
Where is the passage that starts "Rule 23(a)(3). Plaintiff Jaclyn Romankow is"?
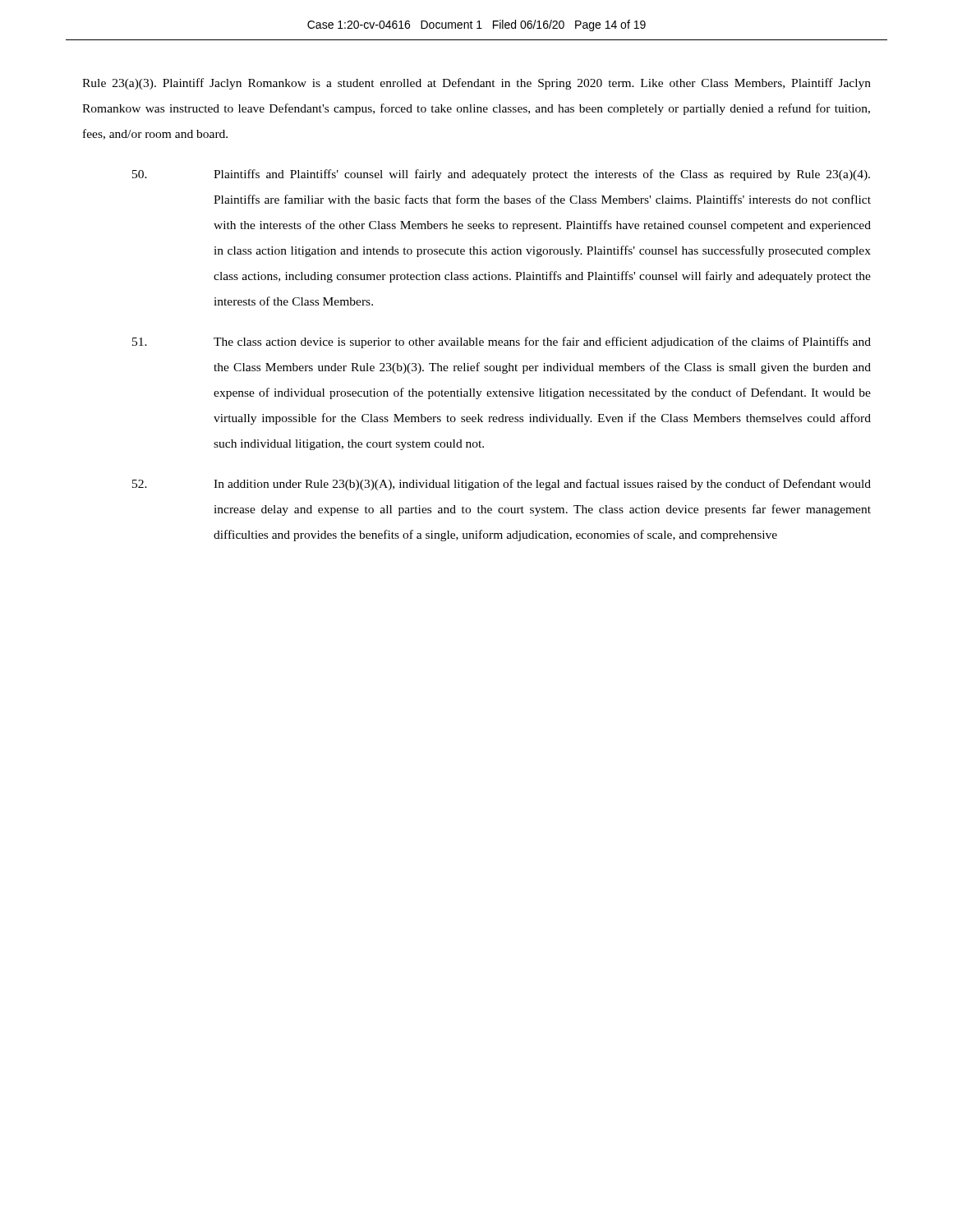476,108
